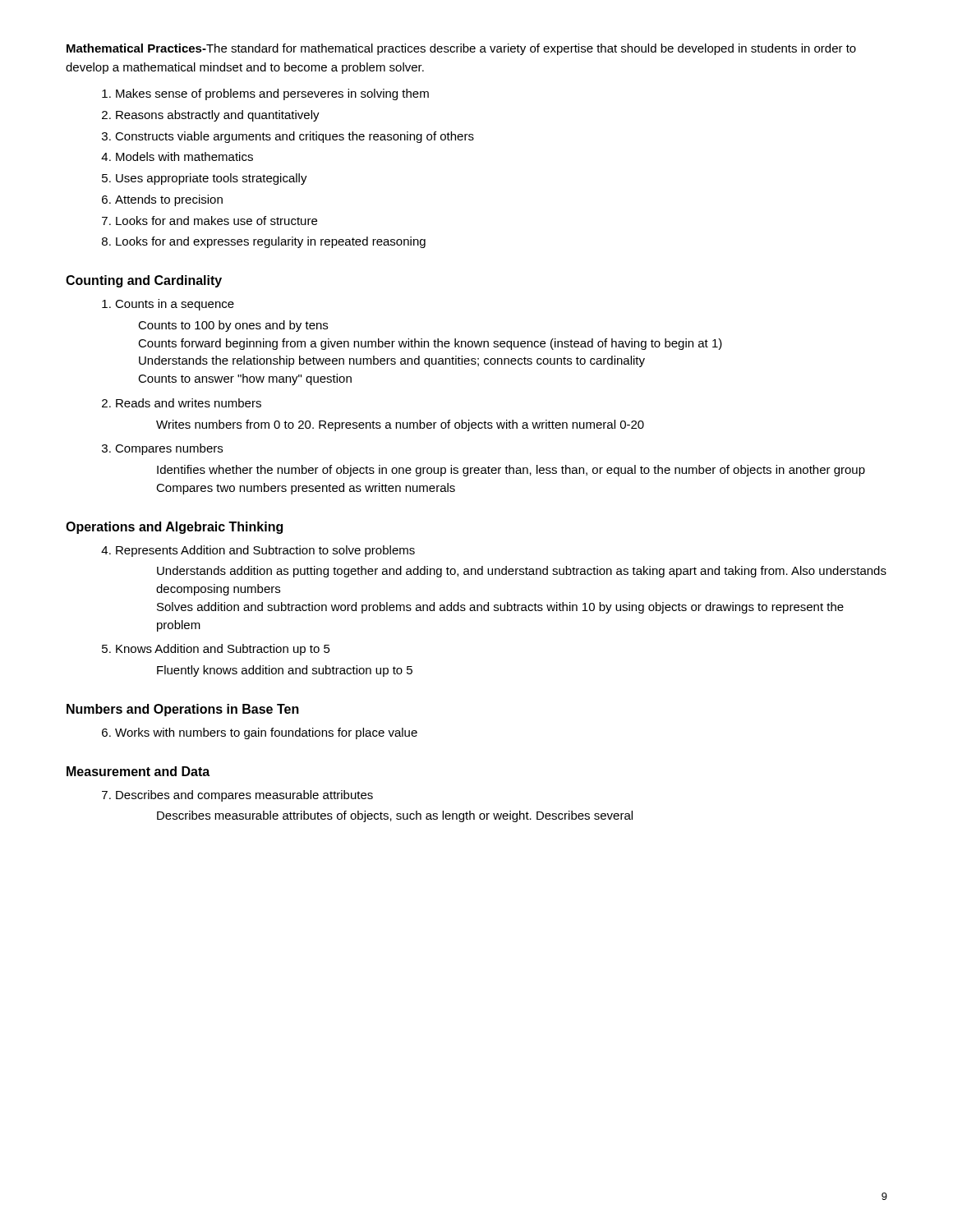Select the list item that says "Describes and compares measurable attributes Describes"
The height and width of the screenshot is (1232, 953).
[501, 805]
